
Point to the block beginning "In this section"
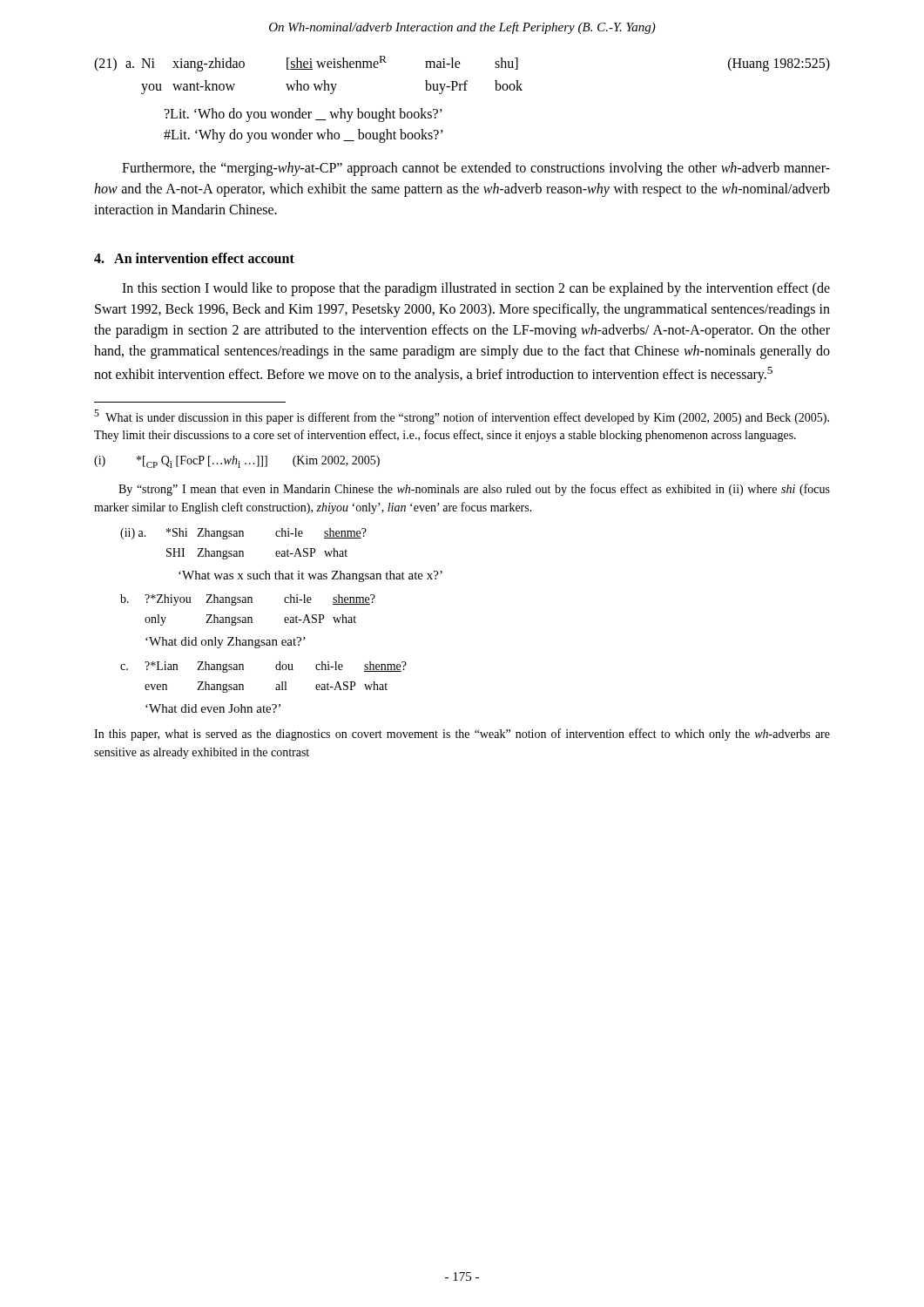pyautogui.click(x=462, y=332)
